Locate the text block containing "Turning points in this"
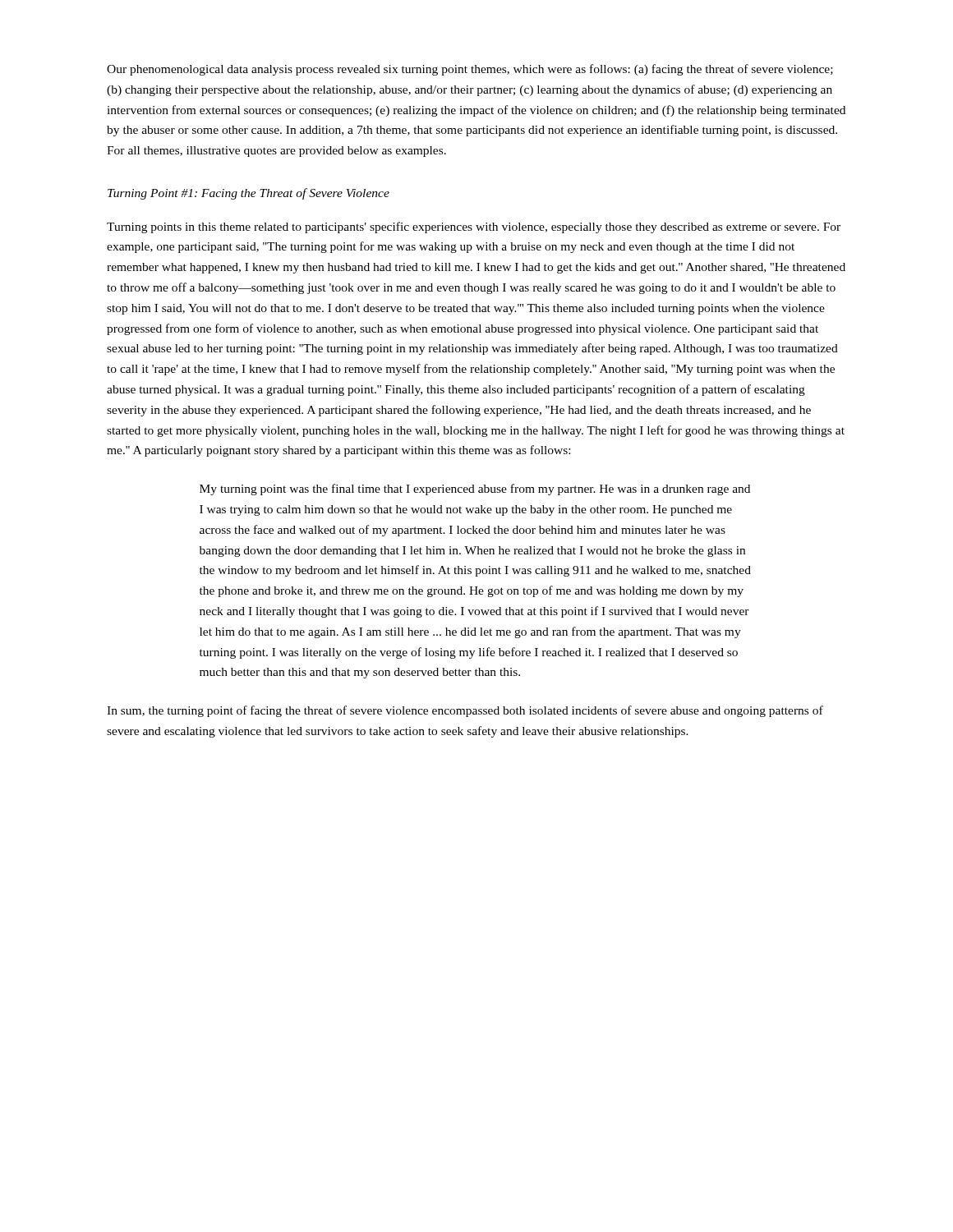The image size is (953, 1232). coord(476,338)
